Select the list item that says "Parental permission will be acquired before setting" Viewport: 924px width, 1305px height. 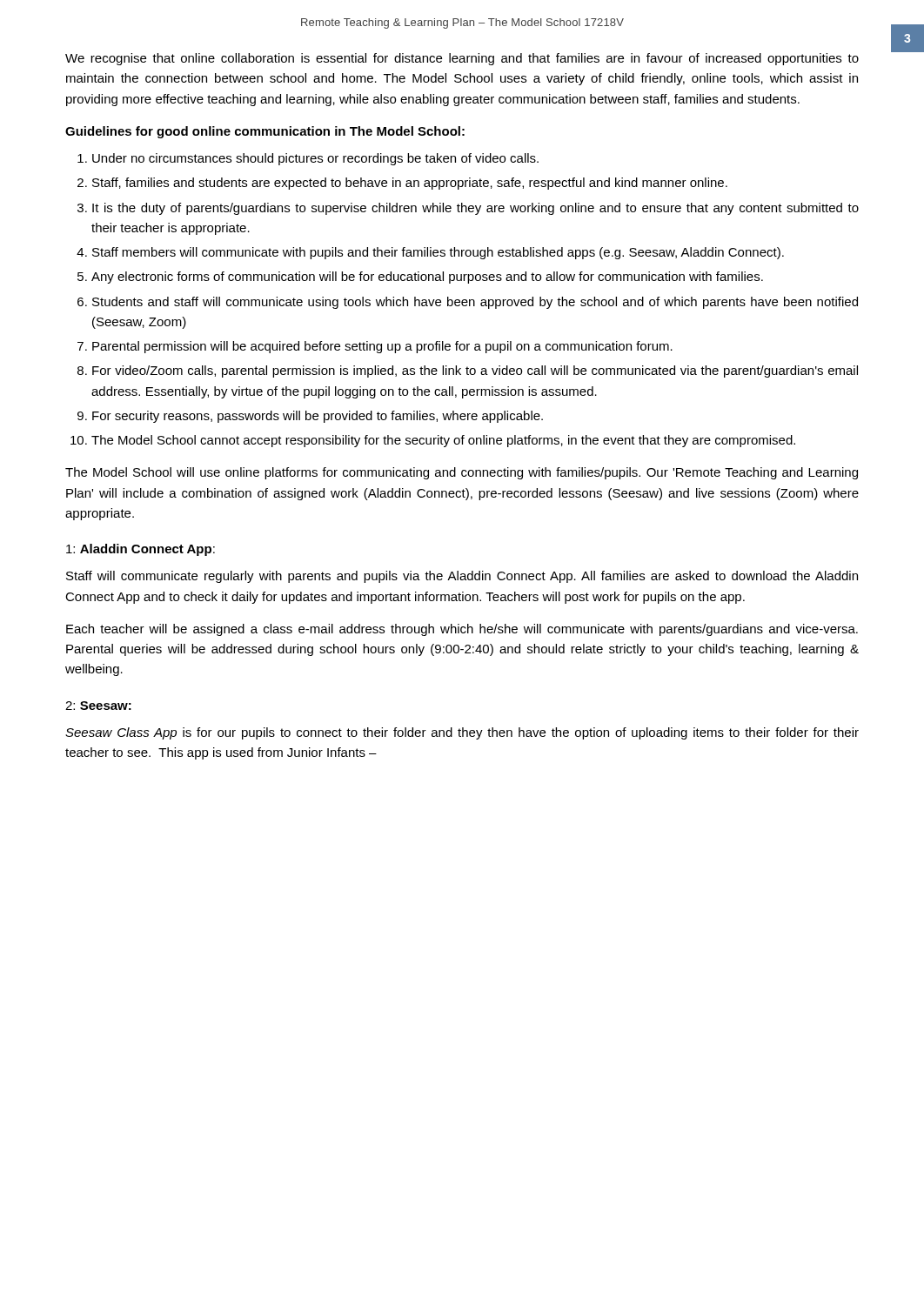382,346
